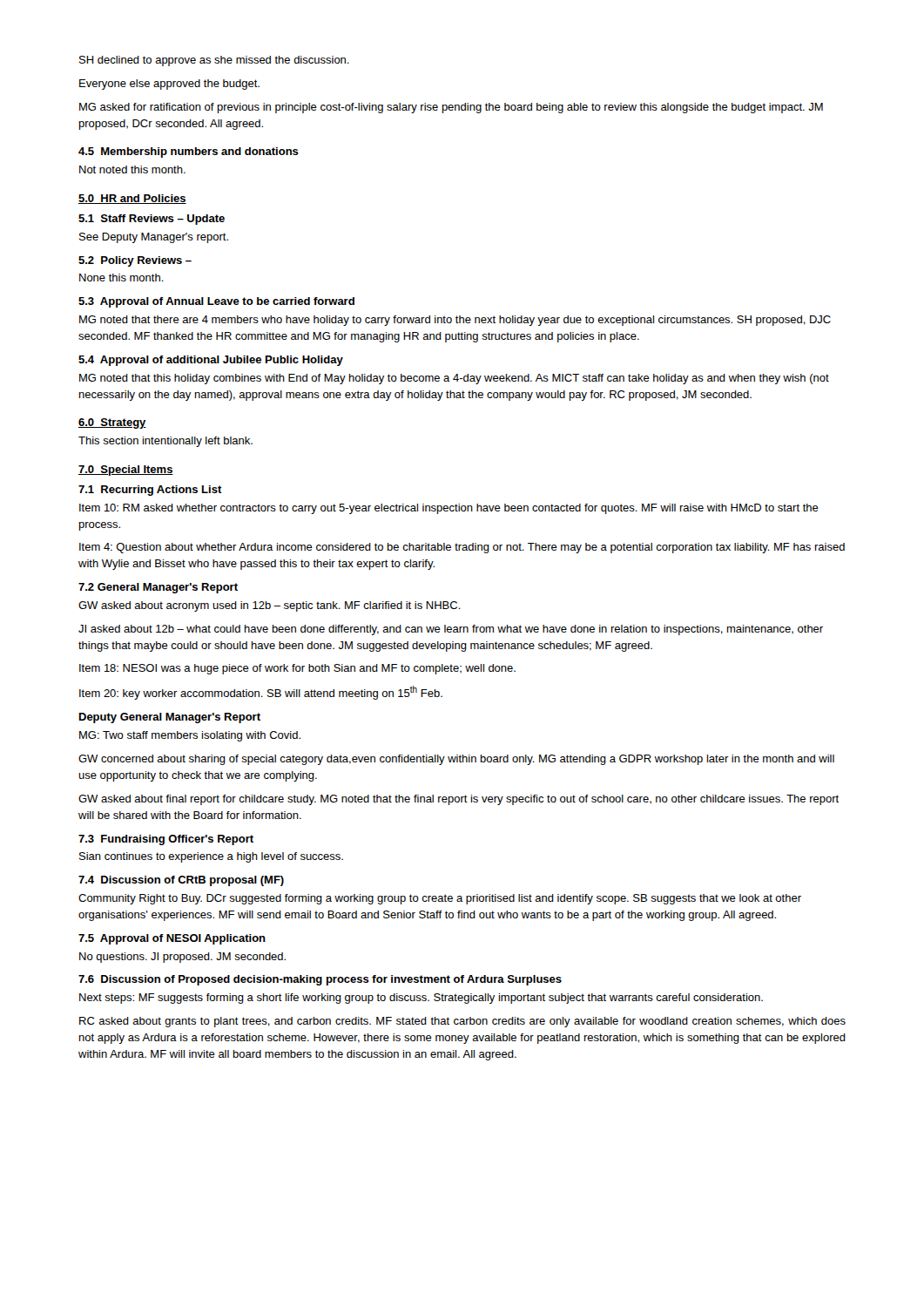Navigate to the element starting "MG noted that this"

coord(462,386)
